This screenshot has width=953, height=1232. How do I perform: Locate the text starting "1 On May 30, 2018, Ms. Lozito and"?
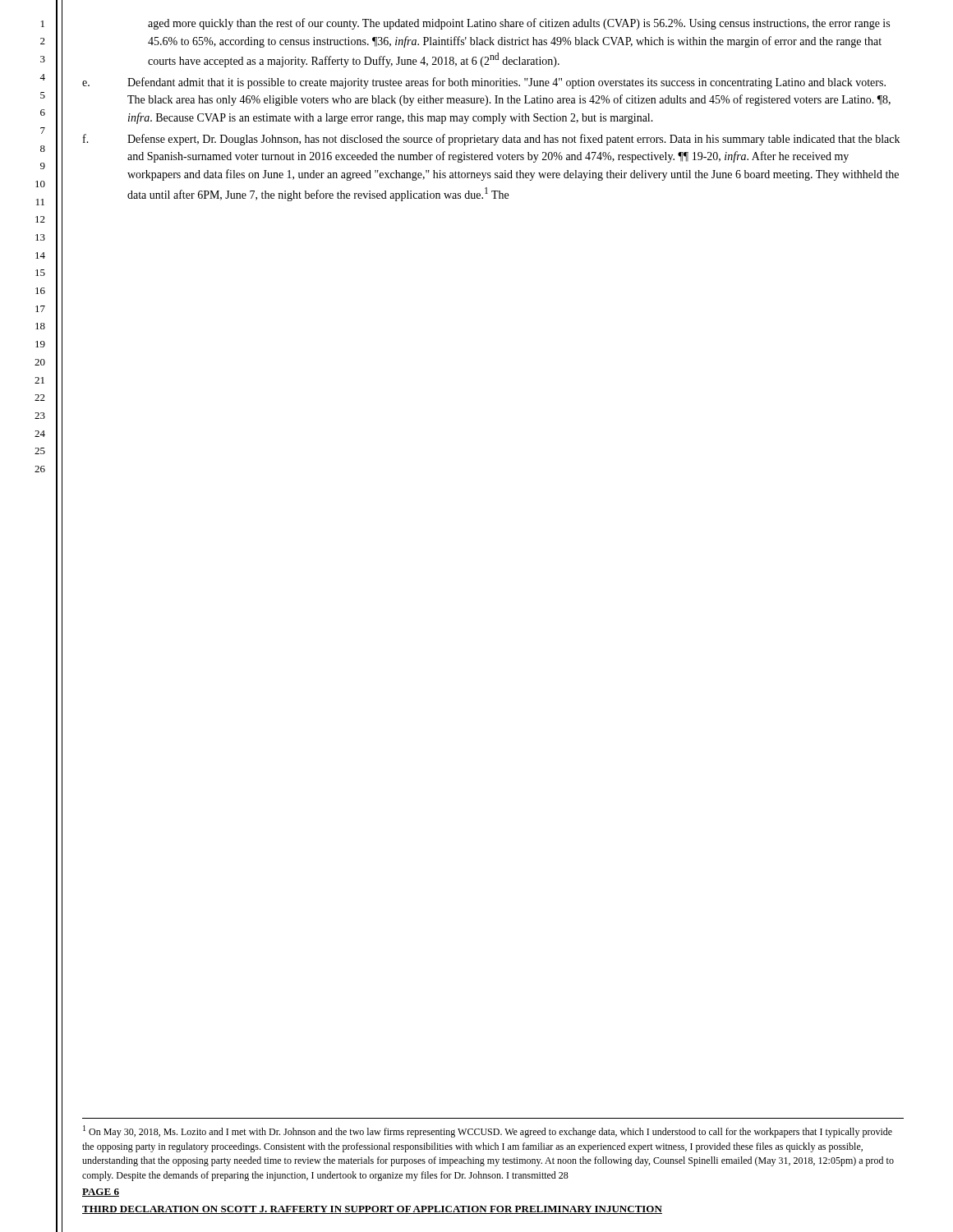tap(488, 1152)
